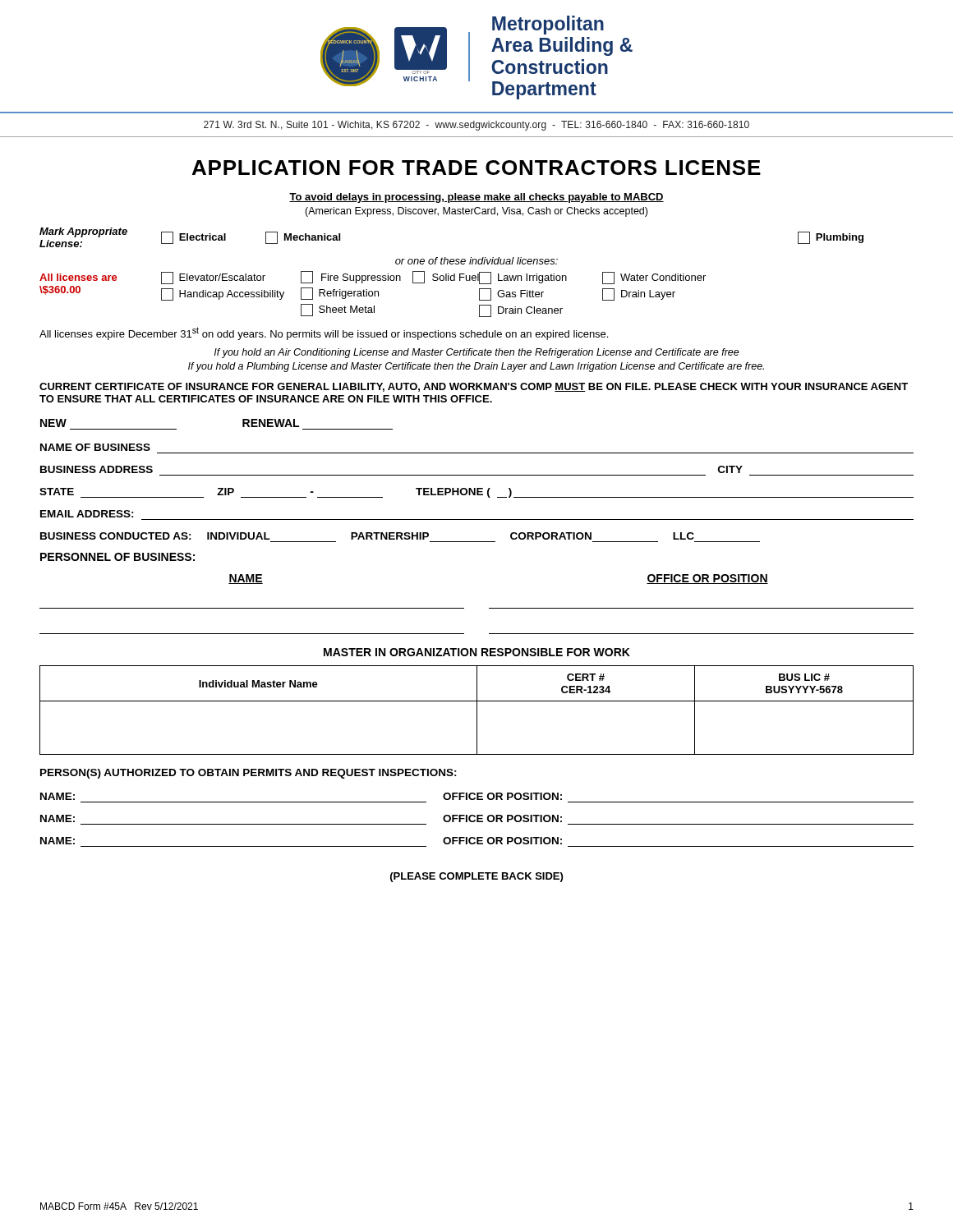Find "EMAIL ADDRESS:" on this page
This screenshot has height=1232, width=953.
476,513
